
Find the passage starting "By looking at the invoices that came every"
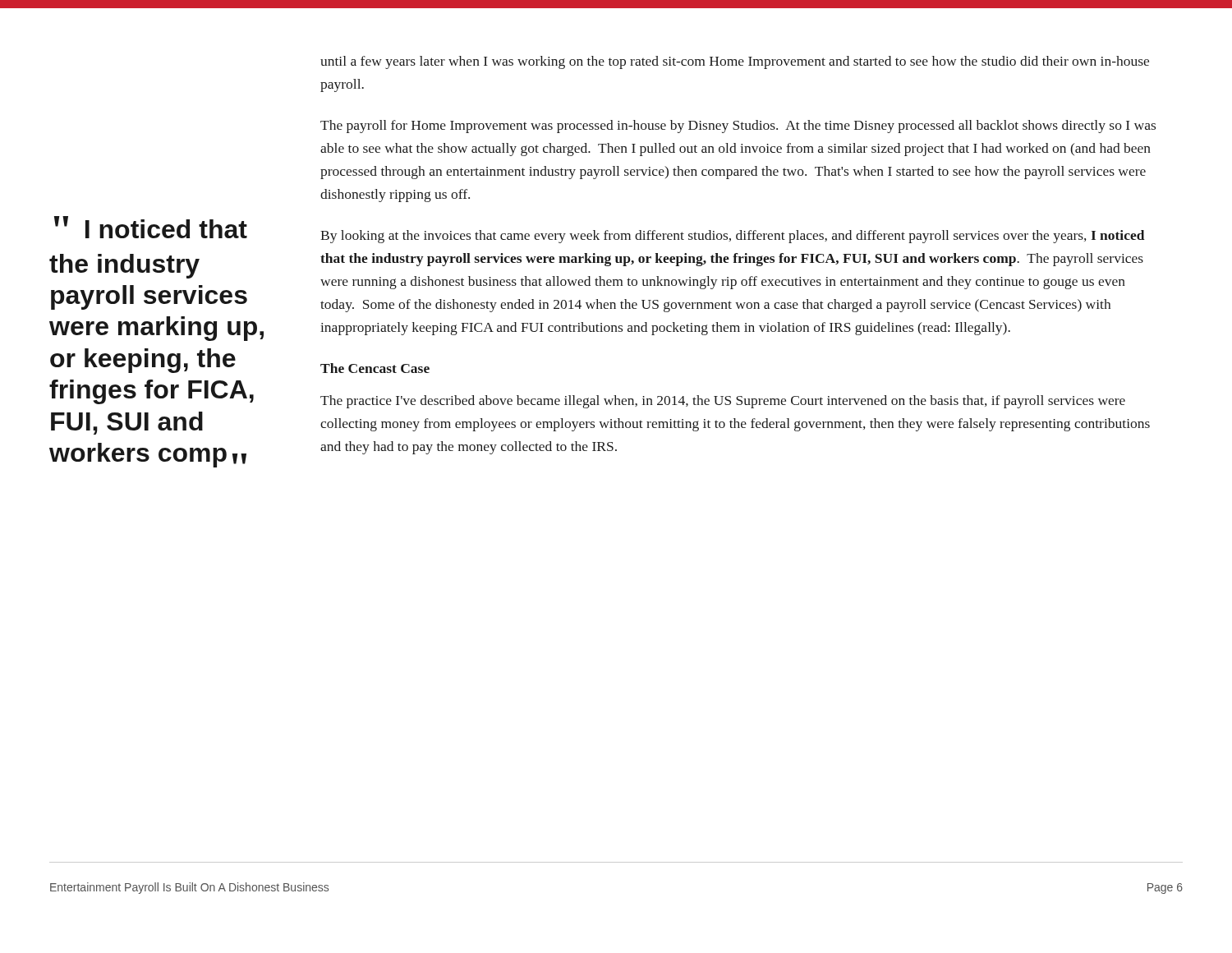pyautogui.click(x=732, y=281)
